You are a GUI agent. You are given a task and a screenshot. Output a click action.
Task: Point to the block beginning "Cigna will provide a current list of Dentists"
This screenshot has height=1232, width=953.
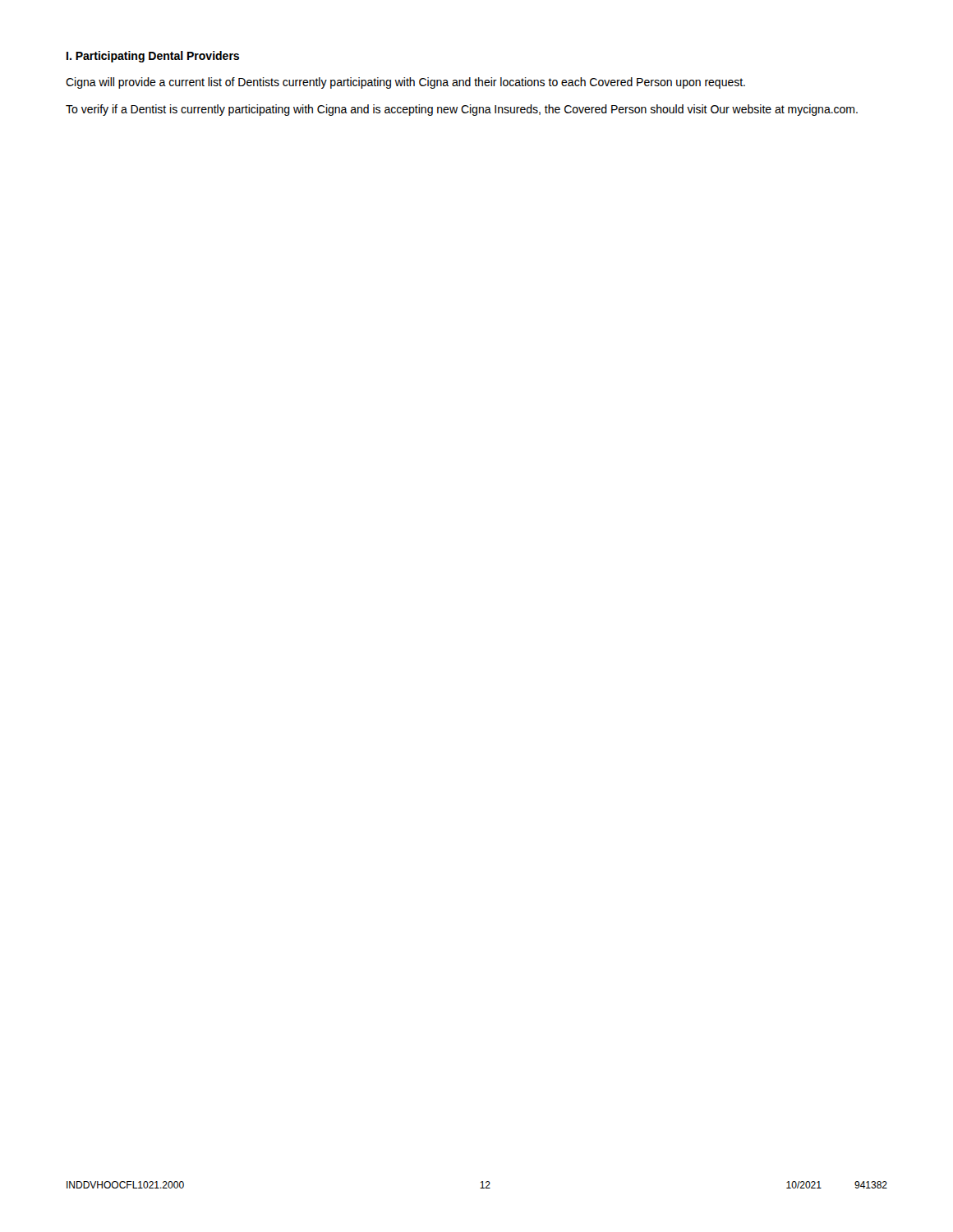tap(406, 82)
